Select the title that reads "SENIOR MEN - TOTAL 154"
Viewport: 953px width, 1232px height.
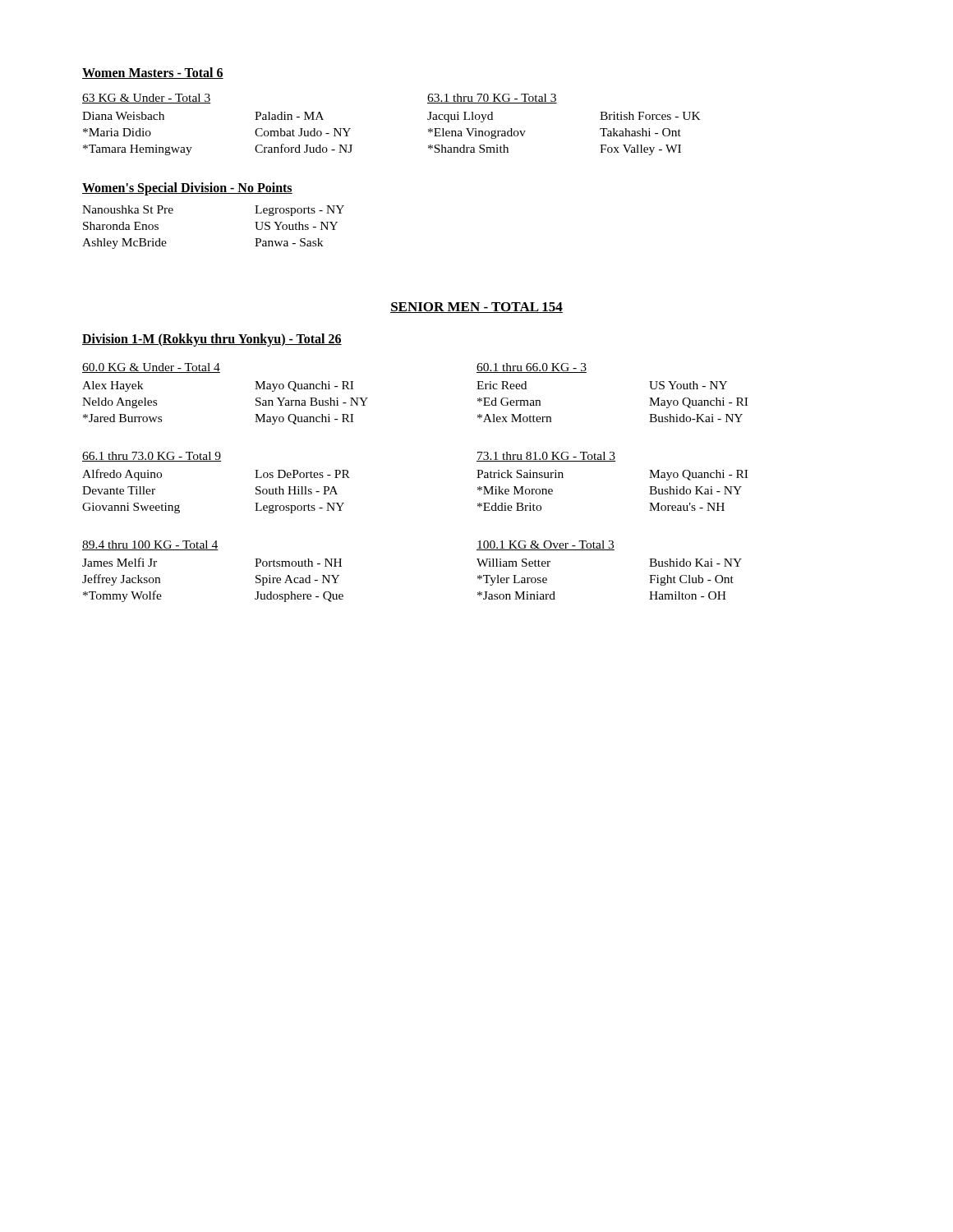click(476, 307)
